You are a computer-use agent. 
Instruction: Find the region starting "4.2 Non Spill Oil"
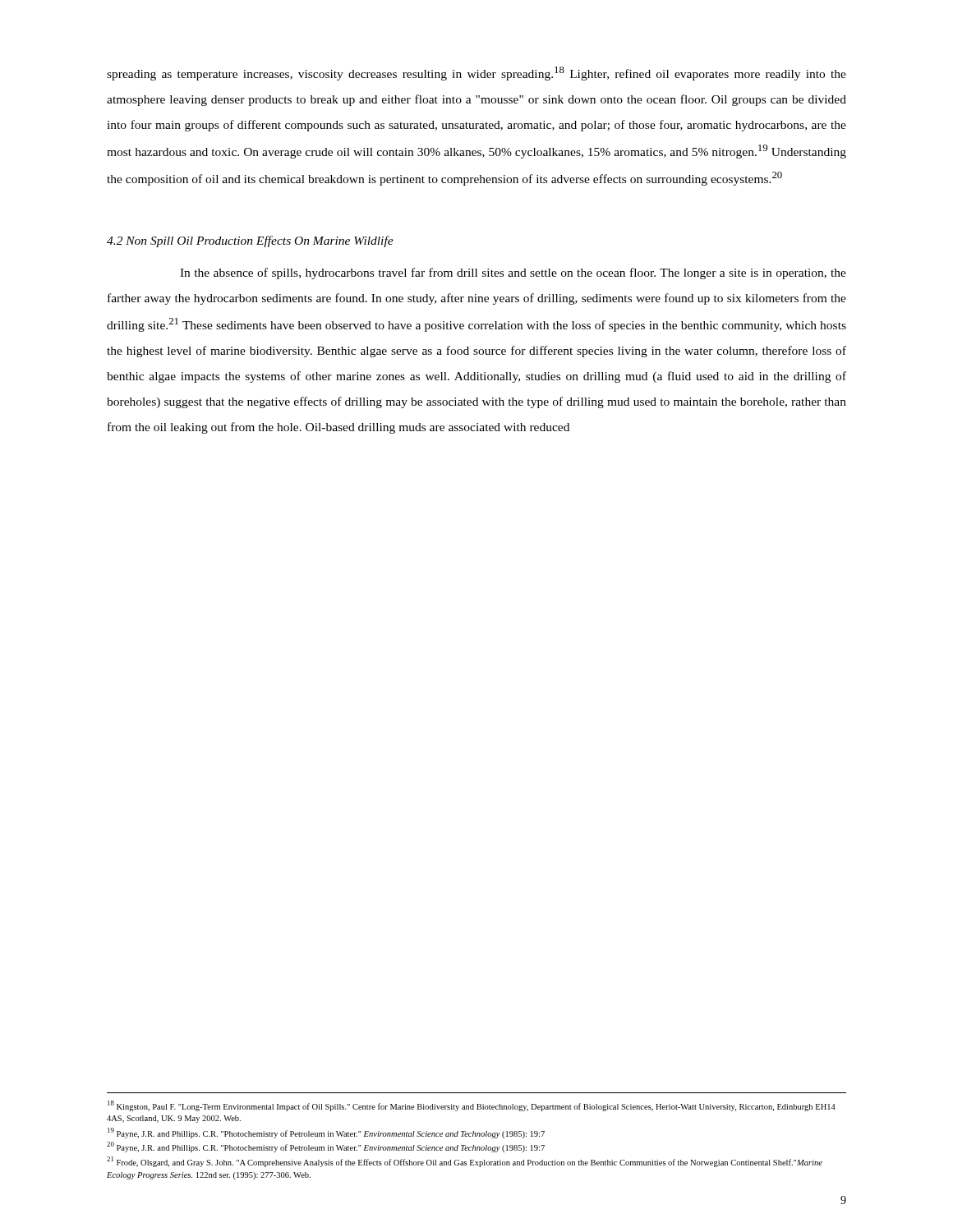point(250,241)
